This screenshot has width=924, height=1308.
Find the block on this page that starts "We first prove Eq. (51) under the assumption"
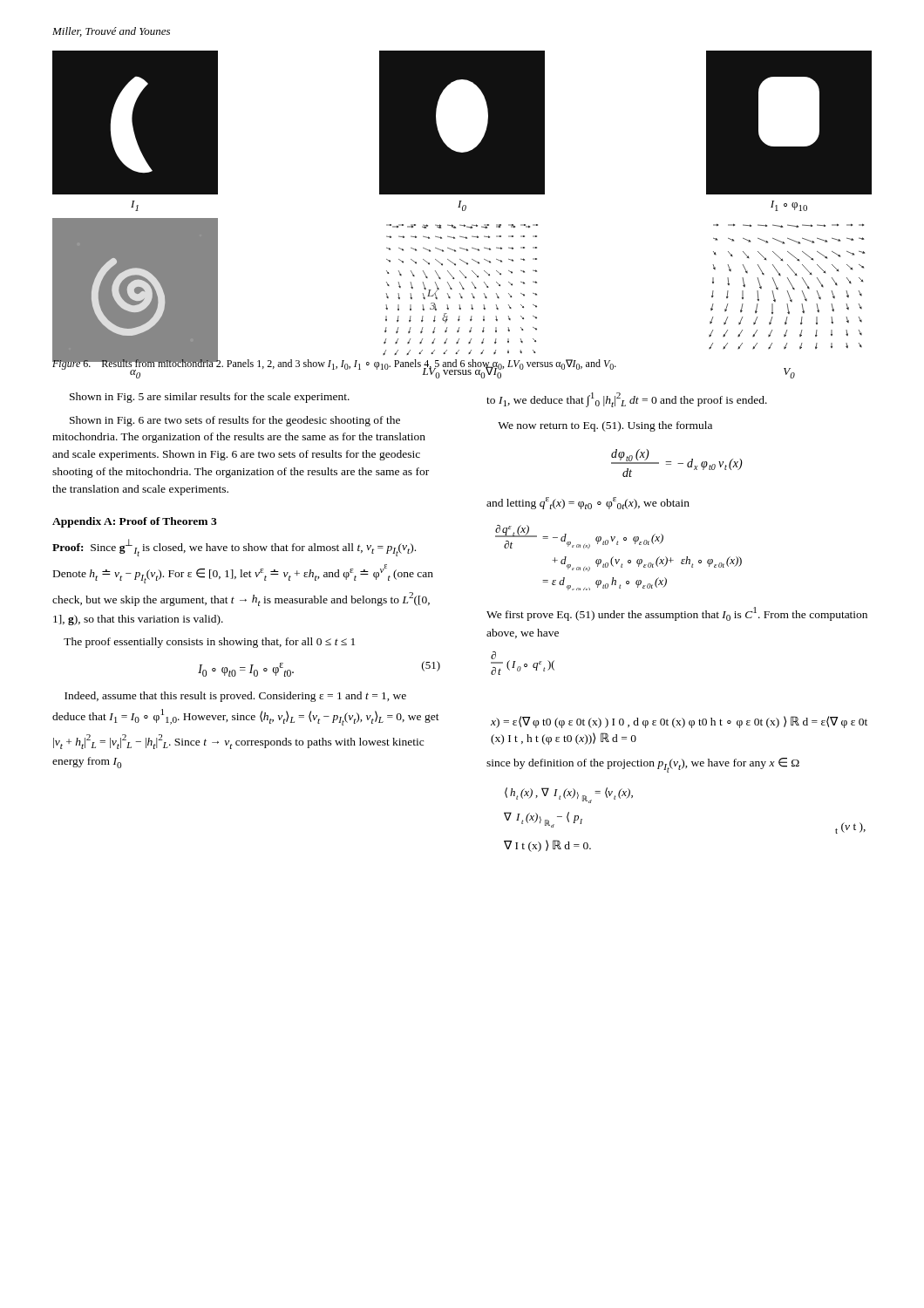(x=677, y=622)
